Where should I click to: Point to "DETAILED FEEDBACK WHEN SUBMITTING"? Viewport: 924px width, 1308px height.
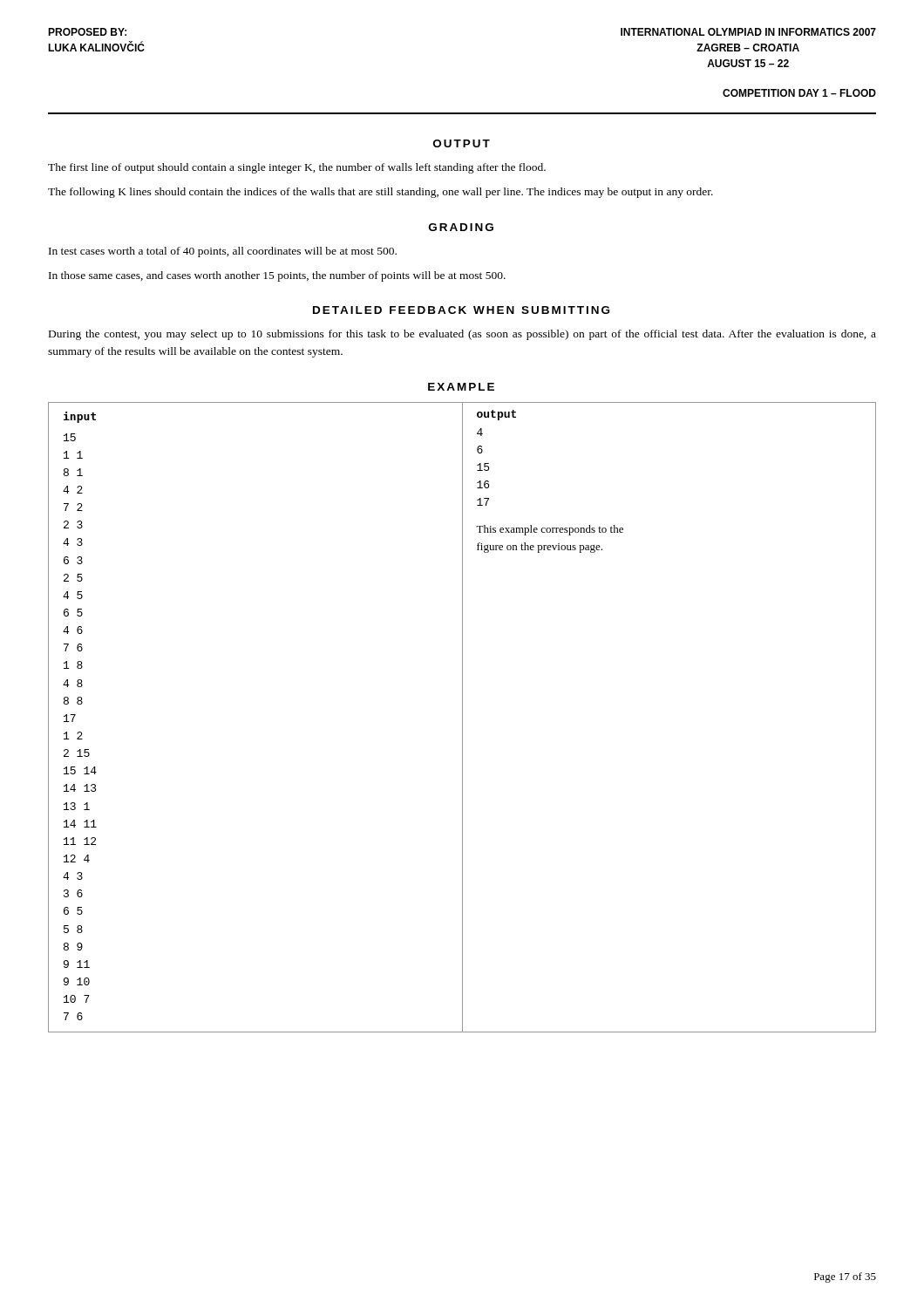[x=462, y=310]
